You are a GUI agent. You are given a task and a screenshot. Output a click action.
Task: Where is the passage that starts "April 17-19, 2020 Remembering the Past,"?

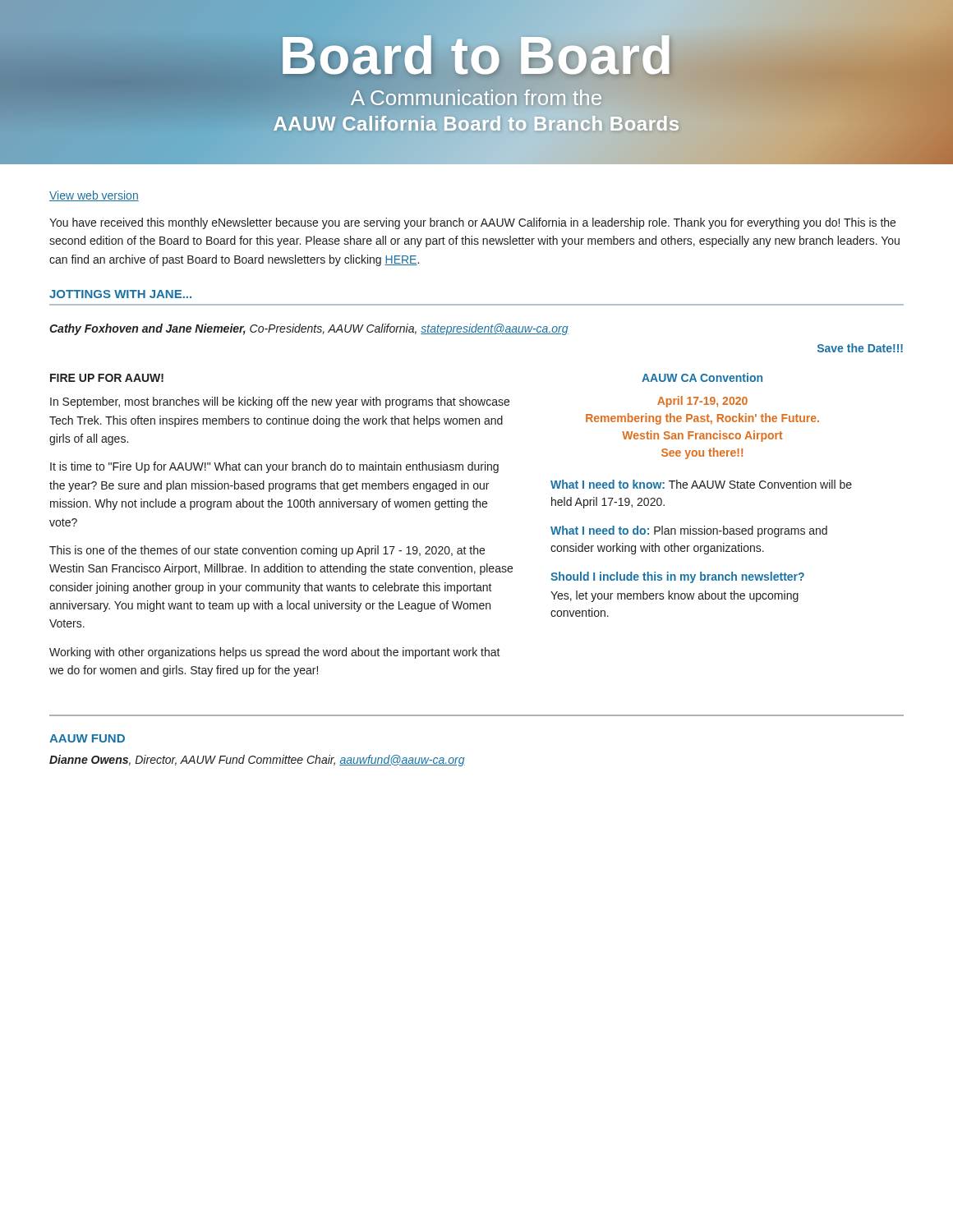coord(702,427)
